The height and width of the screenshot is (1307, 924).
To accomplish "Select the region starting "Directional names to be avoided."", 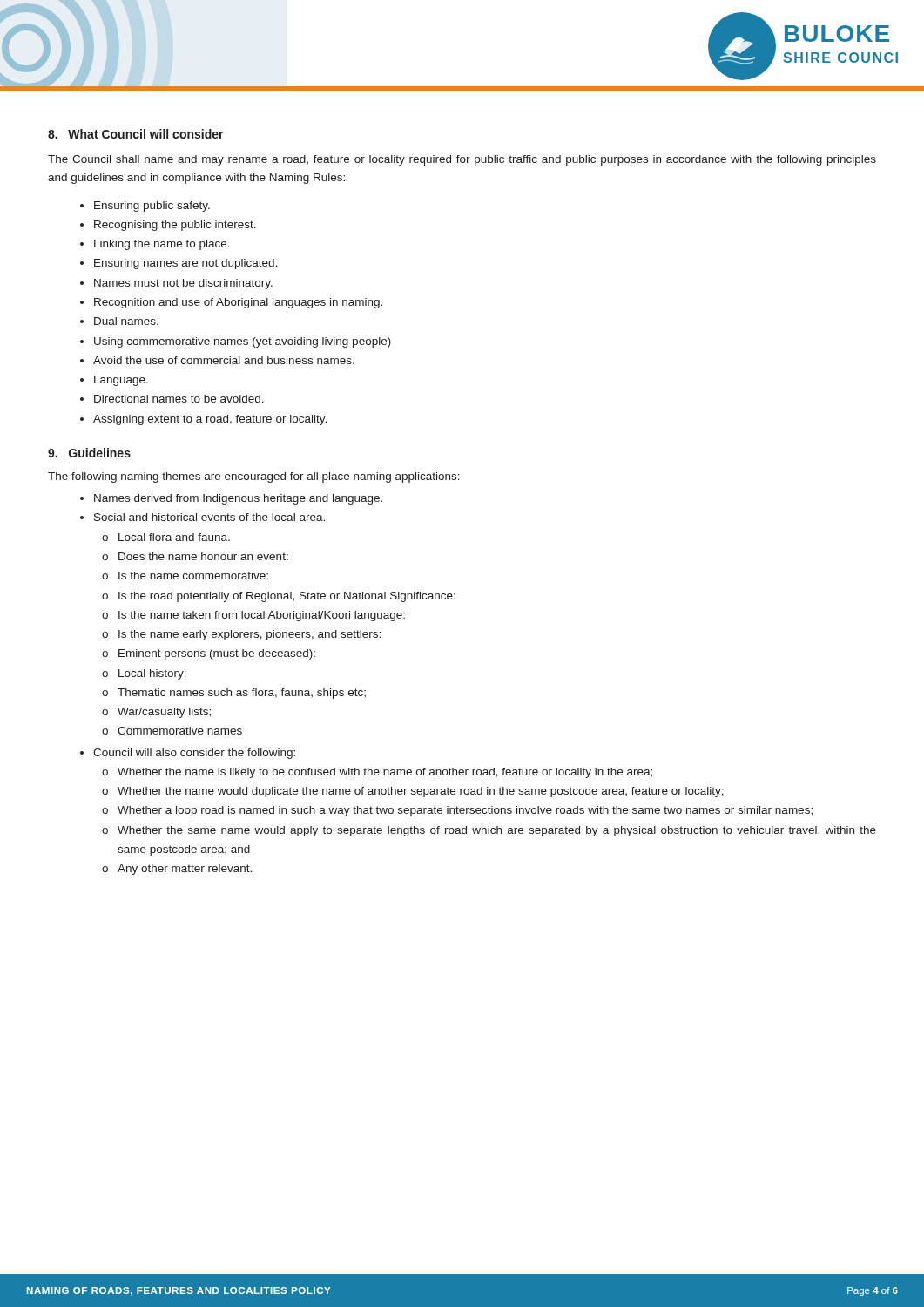I will (x=179, y=399).
